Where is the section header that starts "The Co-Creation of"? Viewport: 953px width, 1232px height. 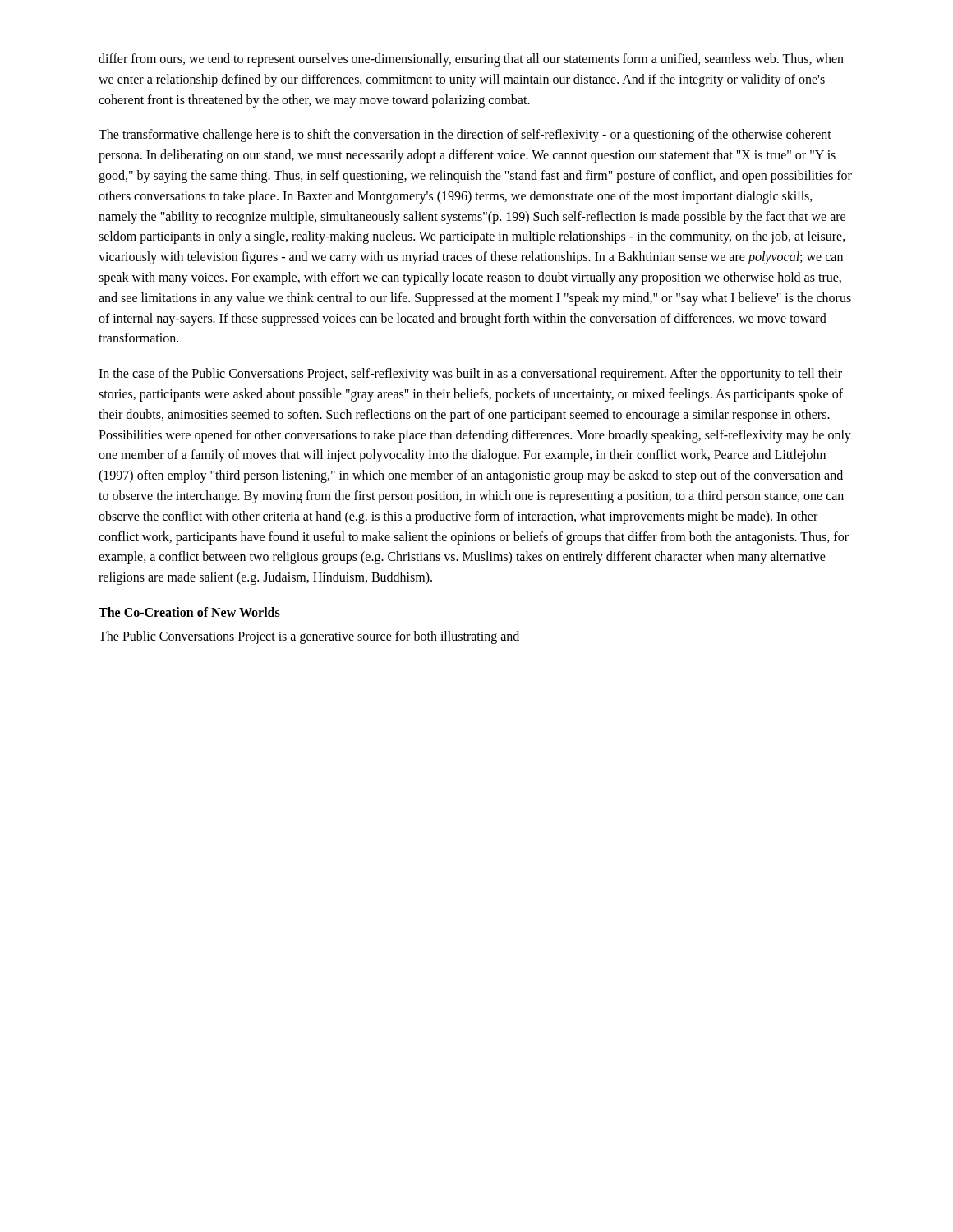[x=189, y=612]
